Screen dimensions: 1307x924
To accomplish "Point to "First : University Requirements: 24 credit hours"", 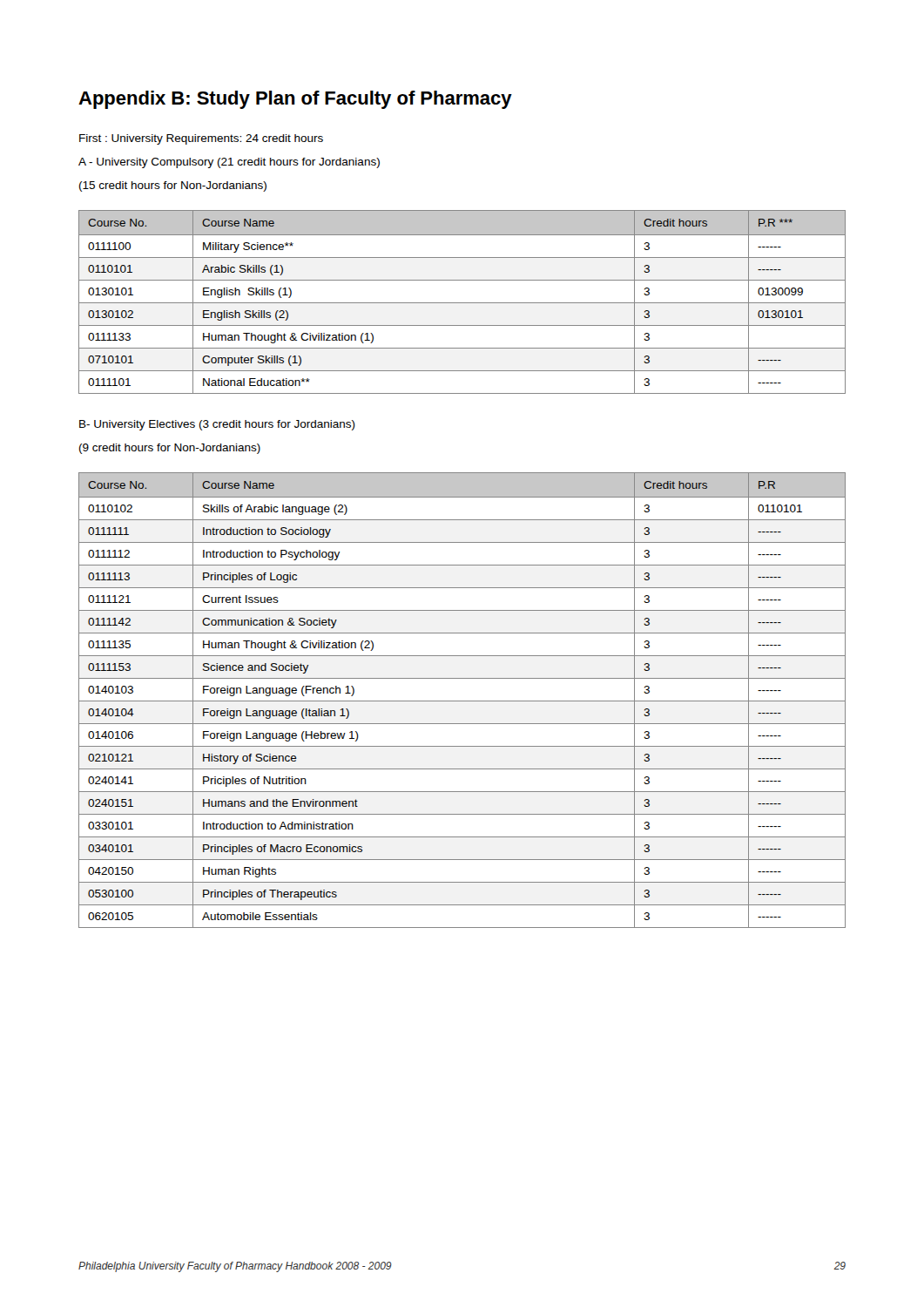I will (201, 138).
